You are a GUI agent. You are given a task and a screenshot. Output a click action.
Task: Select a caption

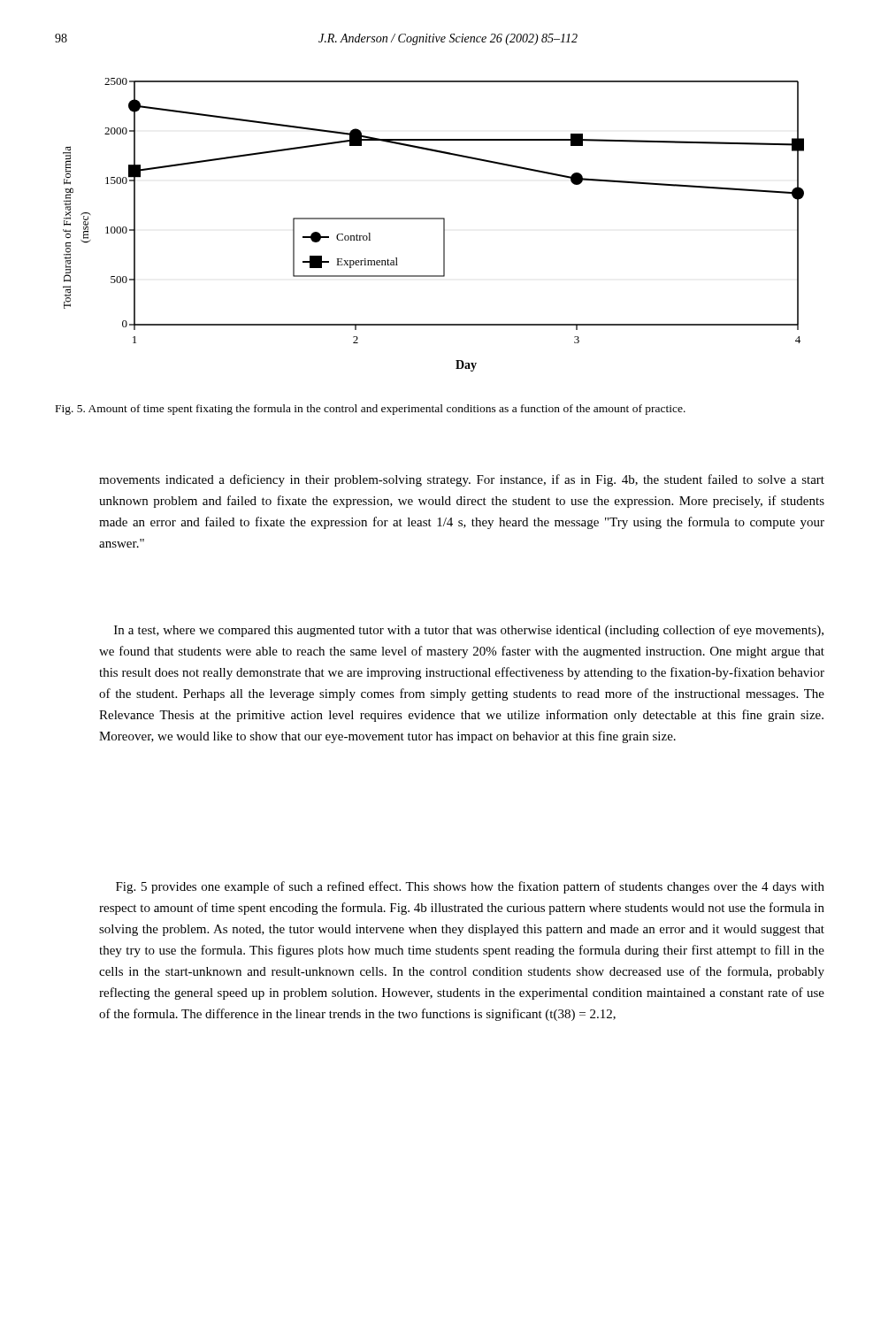370,408
